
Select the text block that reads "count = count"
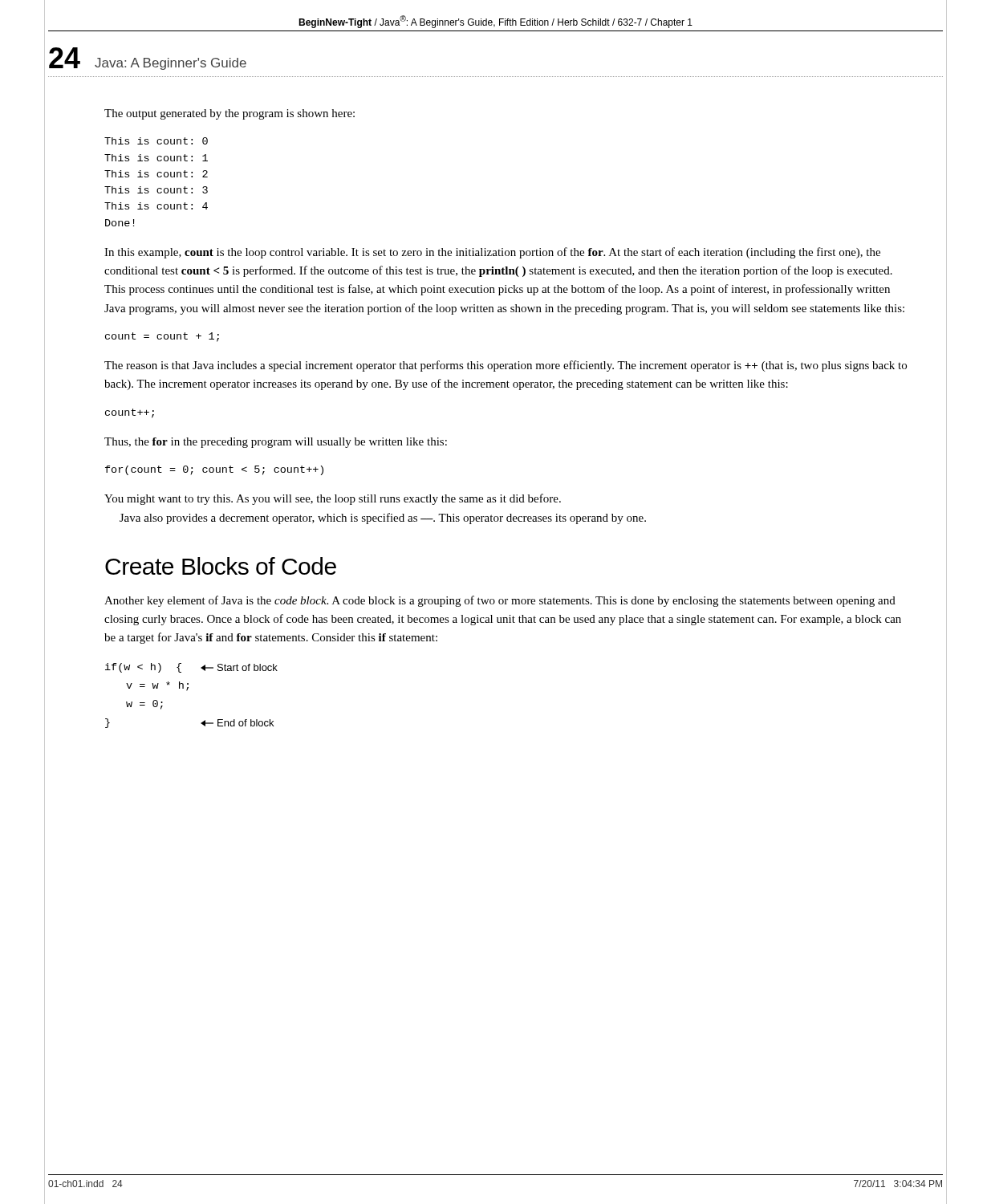pos(163,337)
